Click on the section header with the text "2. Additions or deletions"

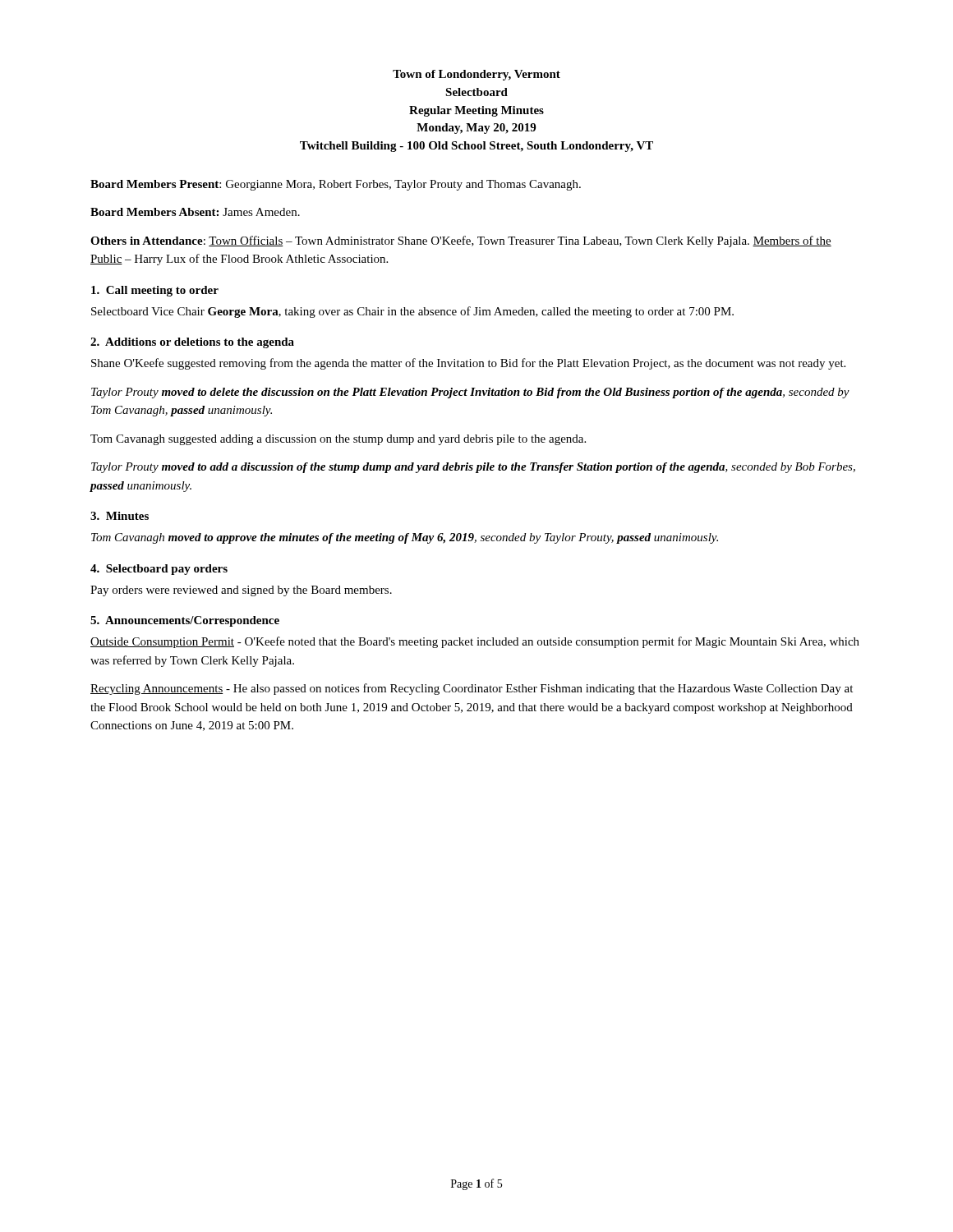(192, 342)
